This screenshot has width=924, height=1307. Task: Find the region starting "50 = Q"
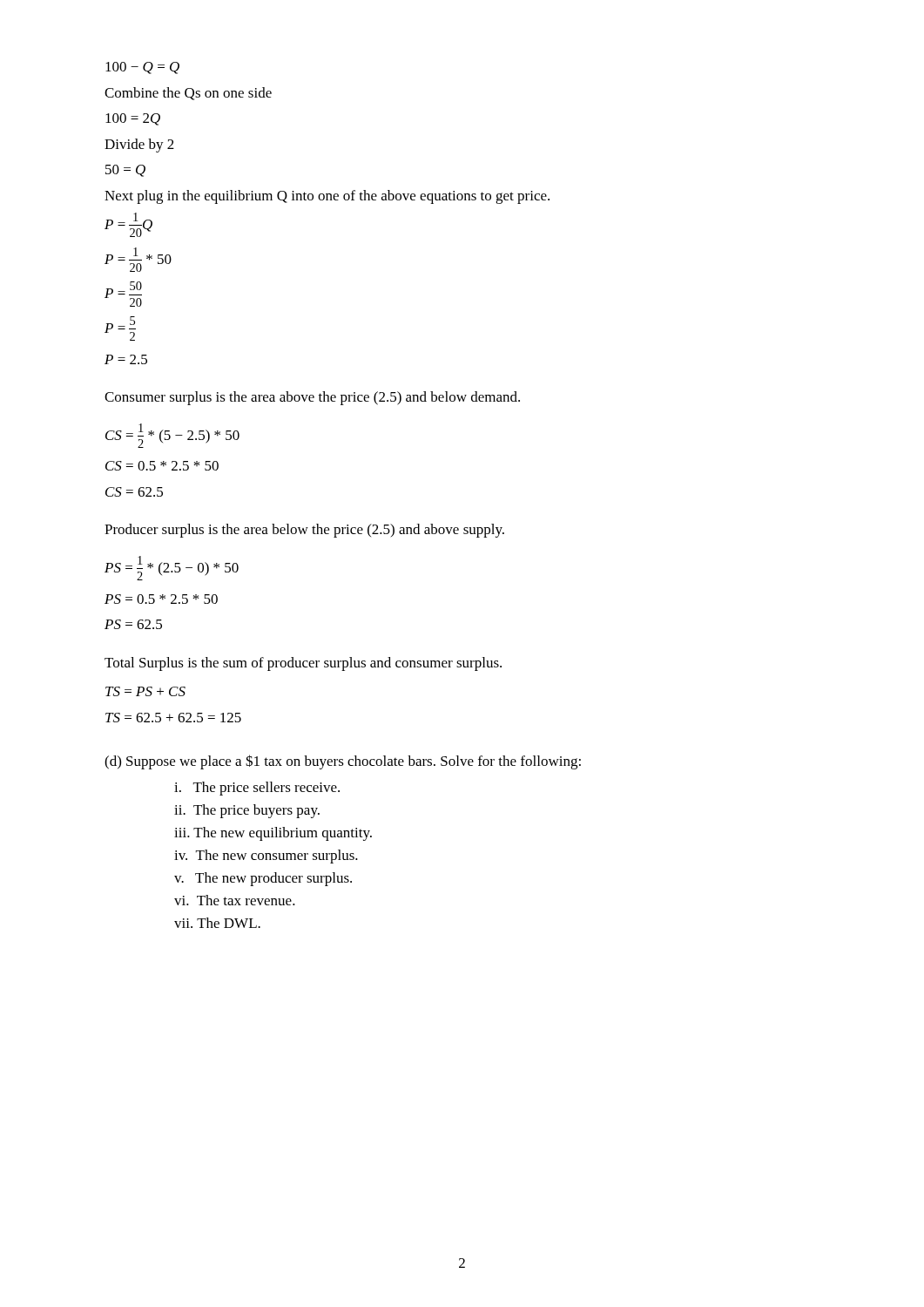[x=125, y=169]
